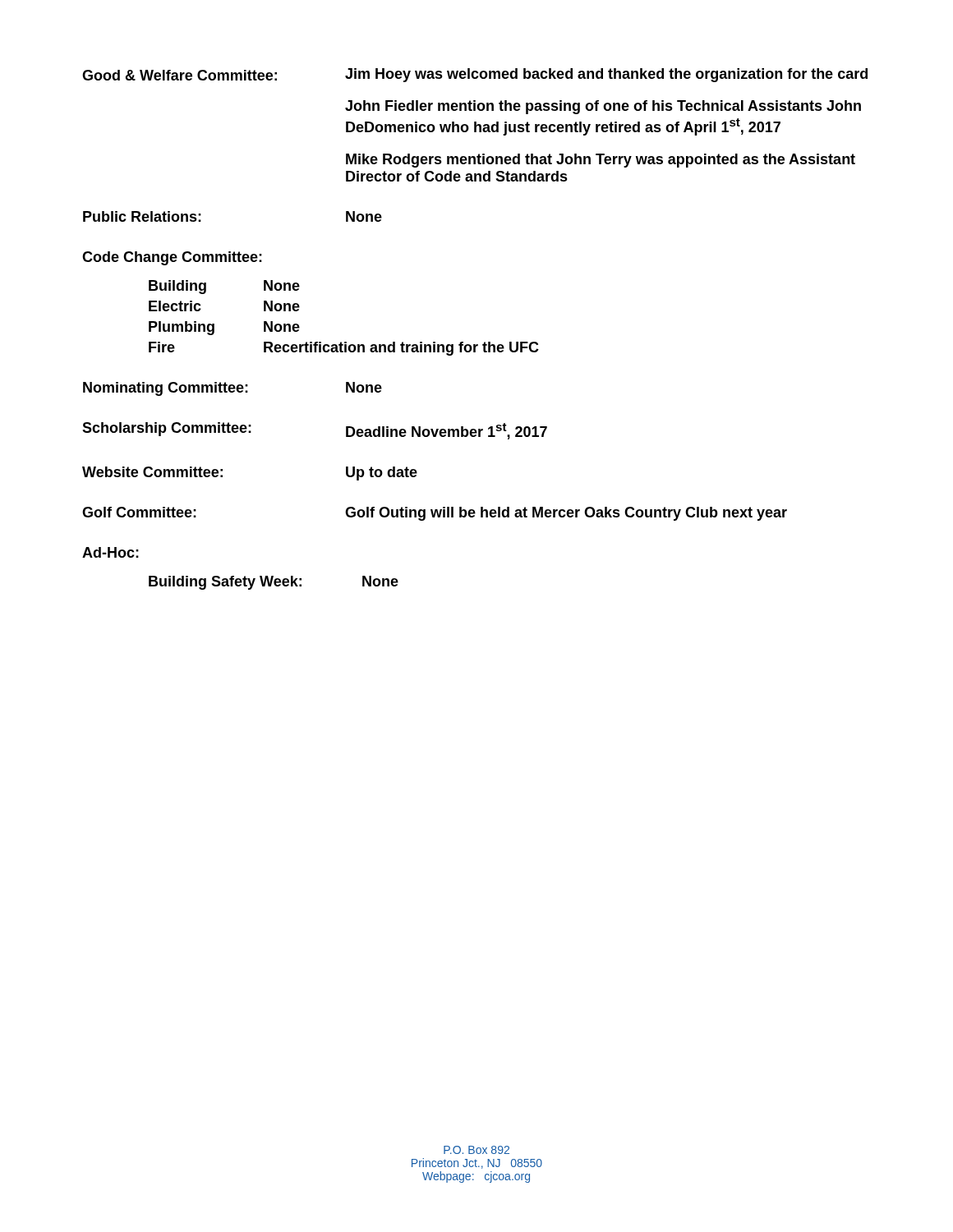Locate the list item that says "Fire Recertification and training for"

pos(343,348)
